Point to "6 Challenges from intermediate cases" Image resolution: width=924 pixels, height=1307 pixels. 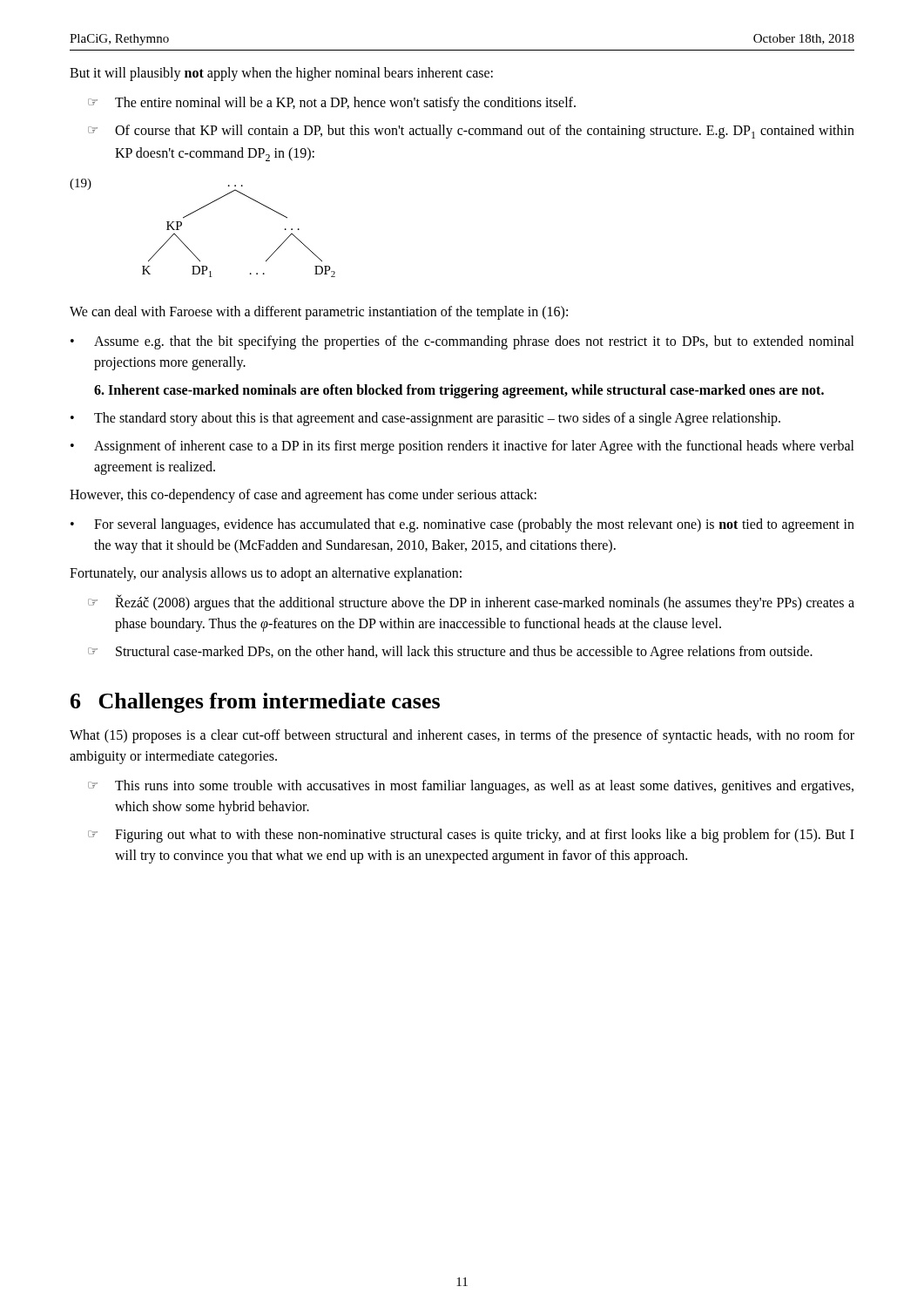coord(255,701)
